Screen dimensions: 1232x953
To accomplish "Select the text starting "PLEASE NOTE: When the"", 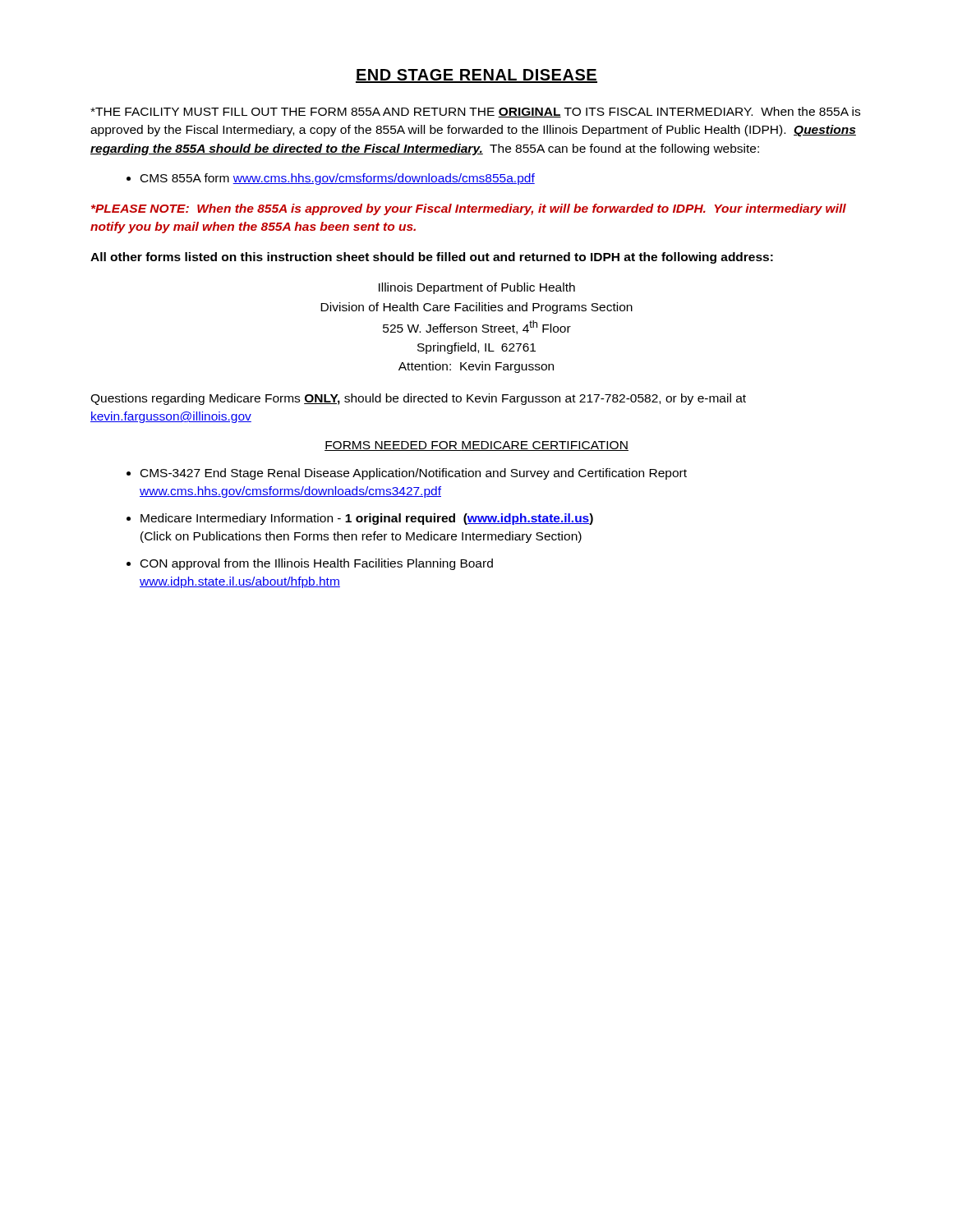I will (468, 217).
